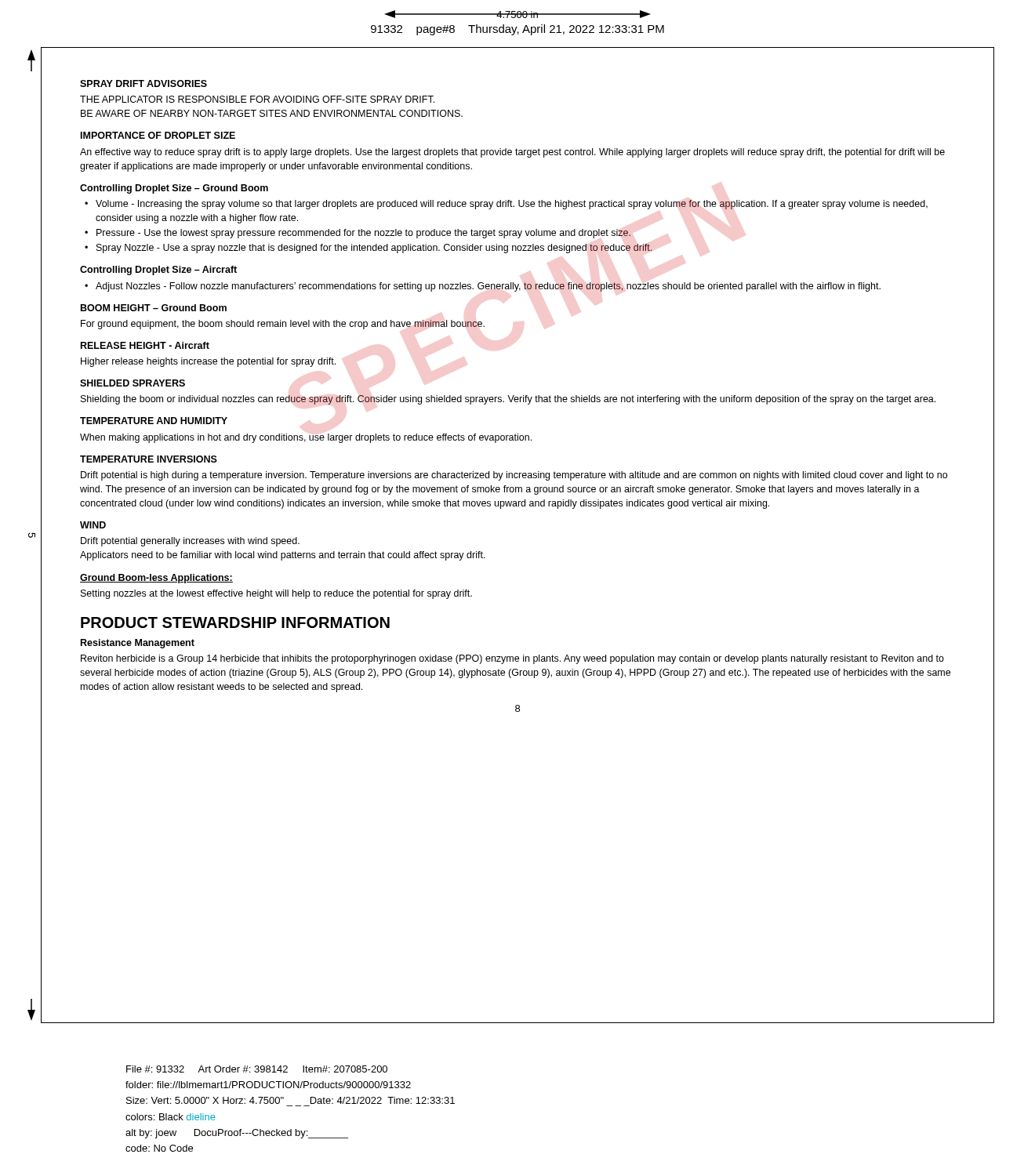Navigate to the text block starting "PRODUCT STEWARDSHIP INFORMATION"

[x=235, y=622]
